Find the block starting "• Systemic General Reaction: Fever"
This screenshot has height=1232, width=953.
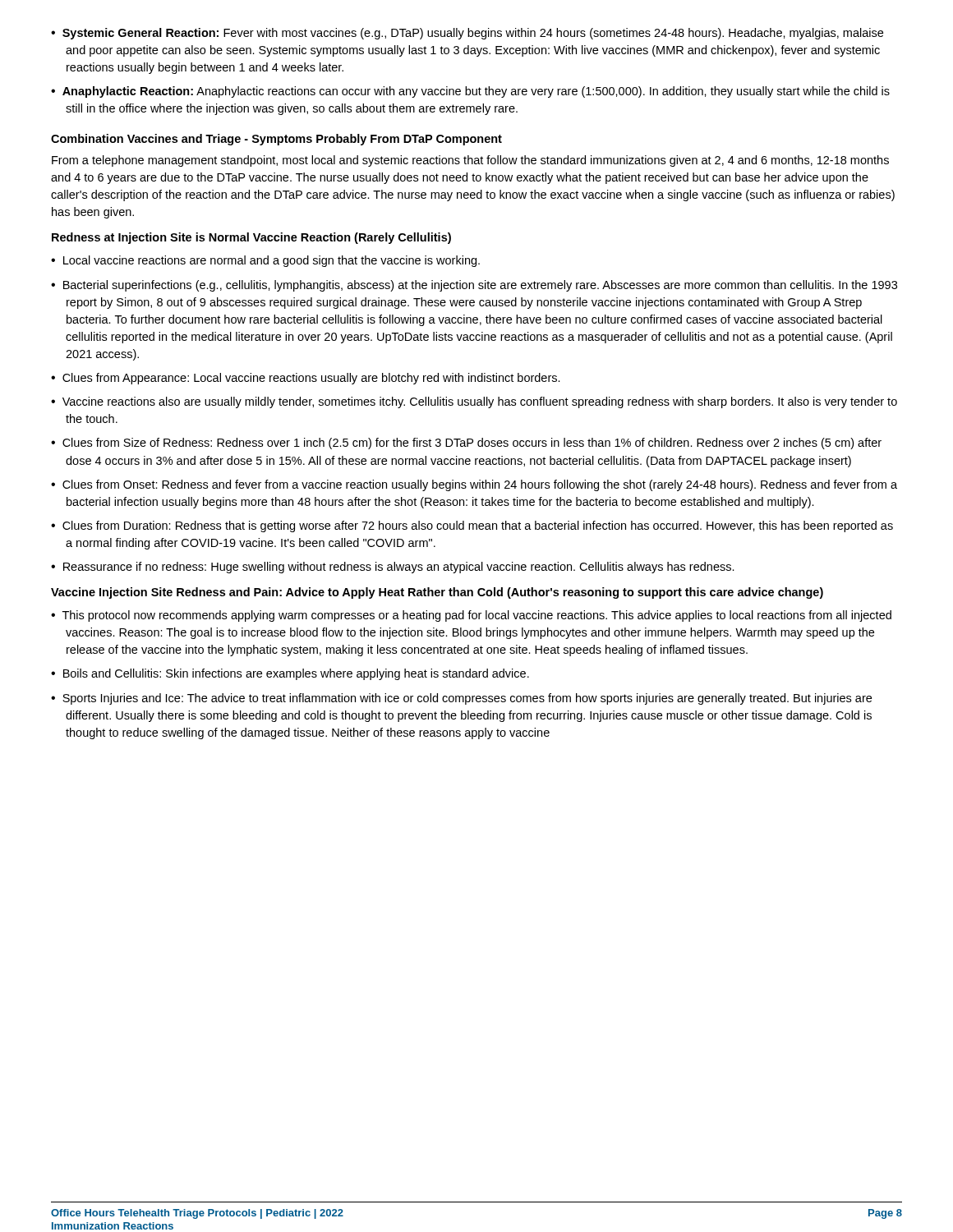476,50
